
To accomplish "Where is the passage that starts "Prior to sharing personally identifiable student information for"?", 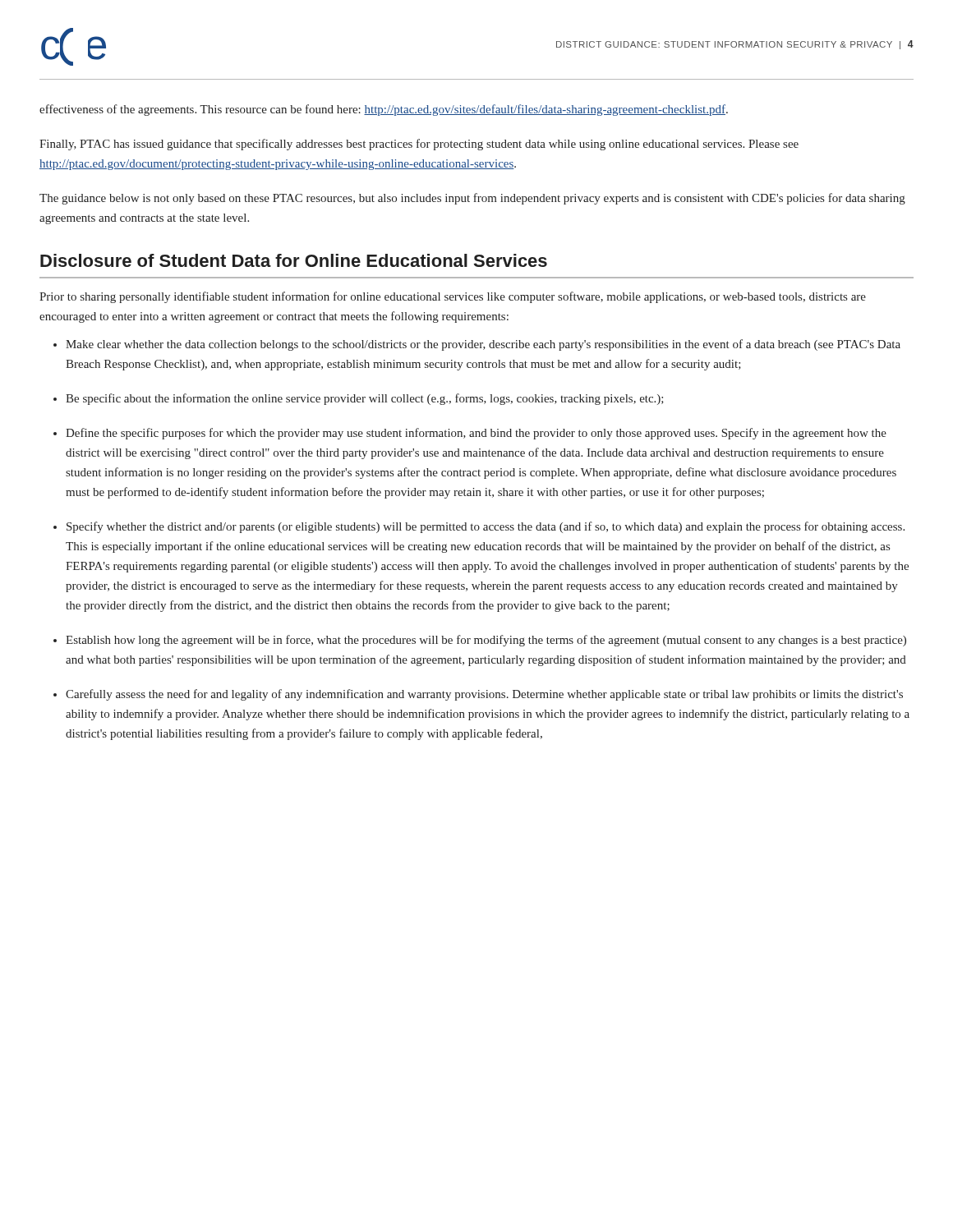I will point(453,306).
